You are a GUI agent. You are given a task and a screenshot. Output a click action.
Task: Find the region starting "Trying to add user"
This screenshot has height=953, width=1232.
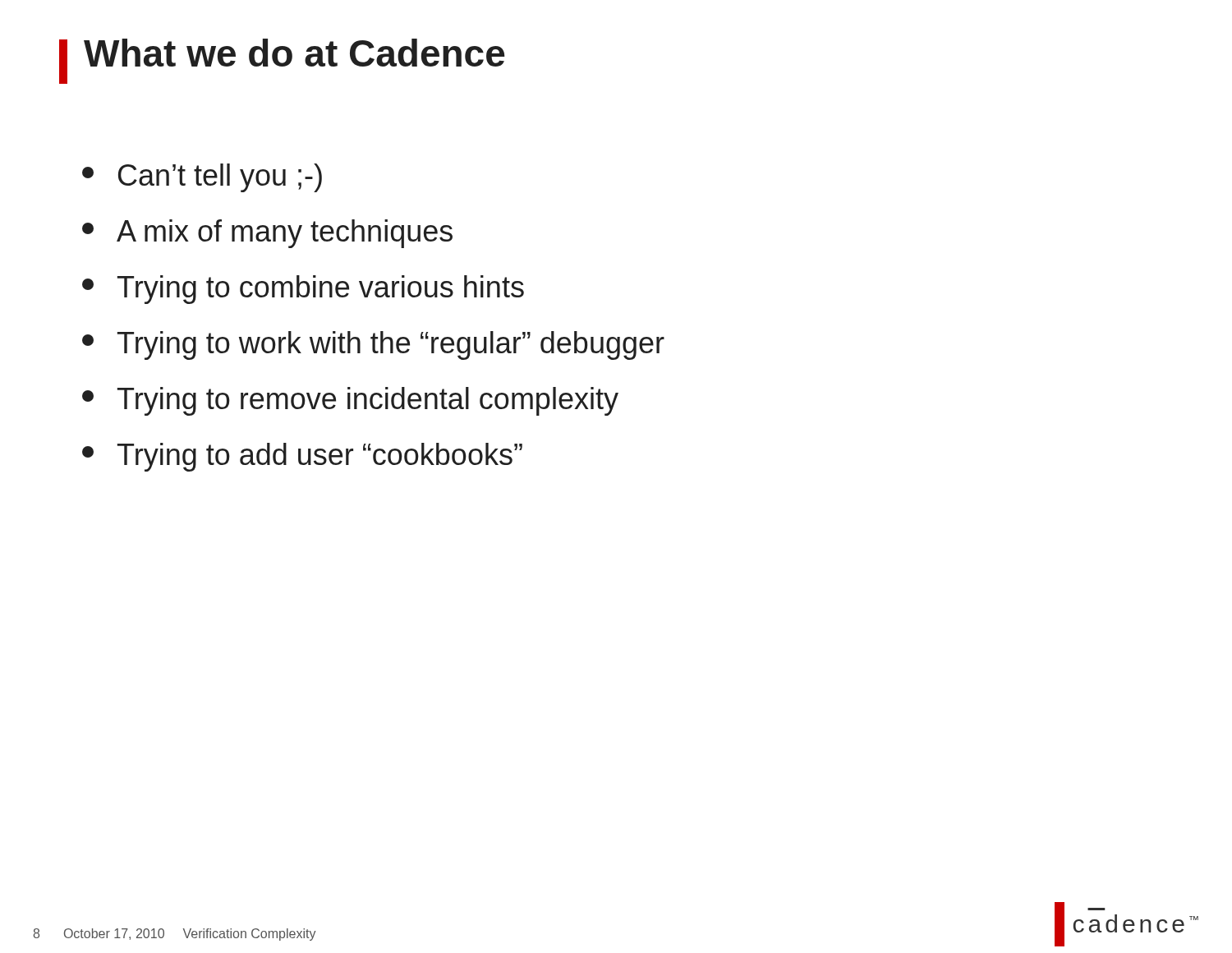point(303,455)
